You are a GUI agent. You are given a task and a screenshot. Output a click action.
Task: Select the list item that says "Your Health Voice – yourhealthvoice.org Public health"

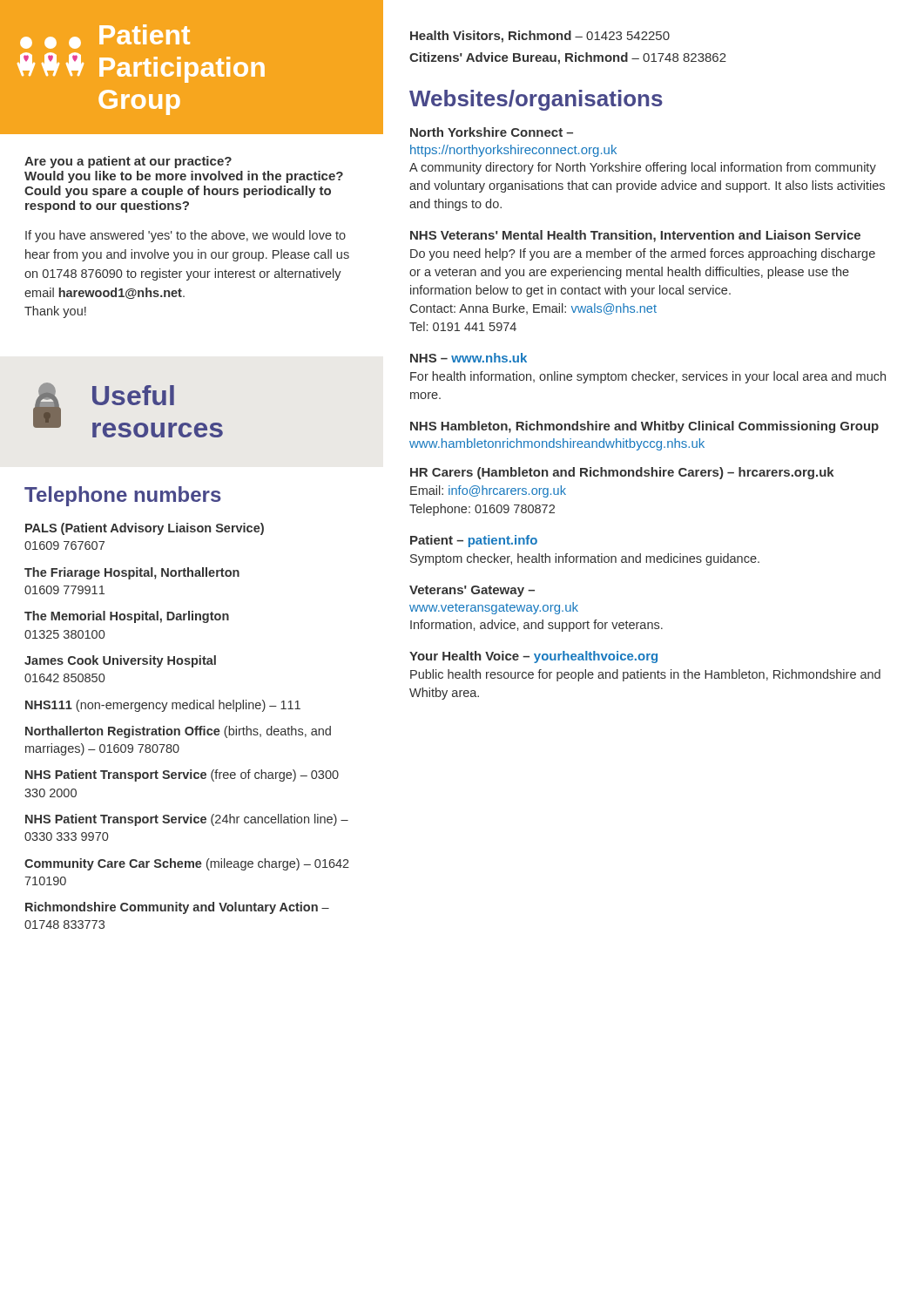coord(649,675)
